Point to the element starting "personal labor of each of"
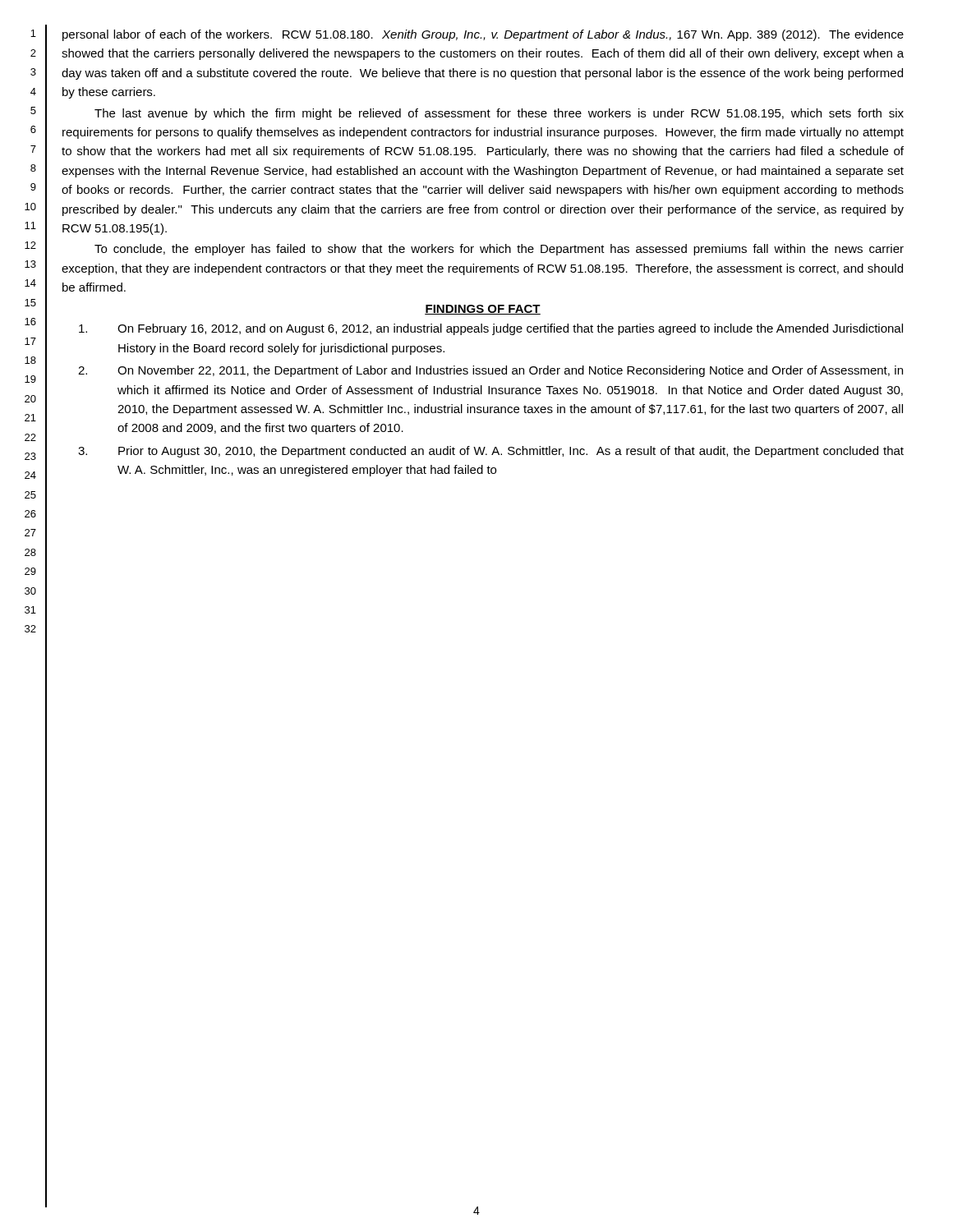Screen dimensions: 1232x953 click(483, 63)
